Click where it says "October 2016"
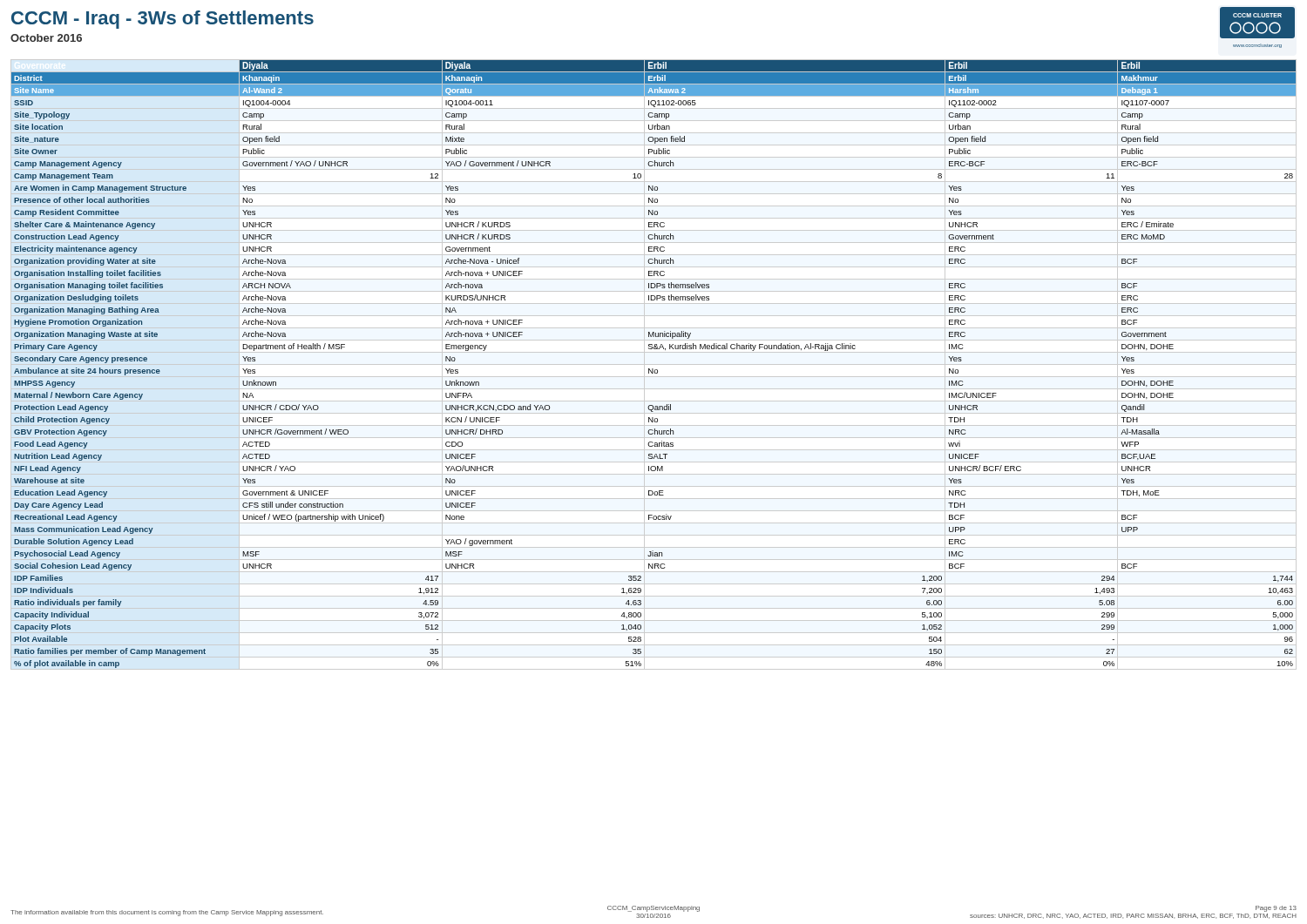 (46, 38)
